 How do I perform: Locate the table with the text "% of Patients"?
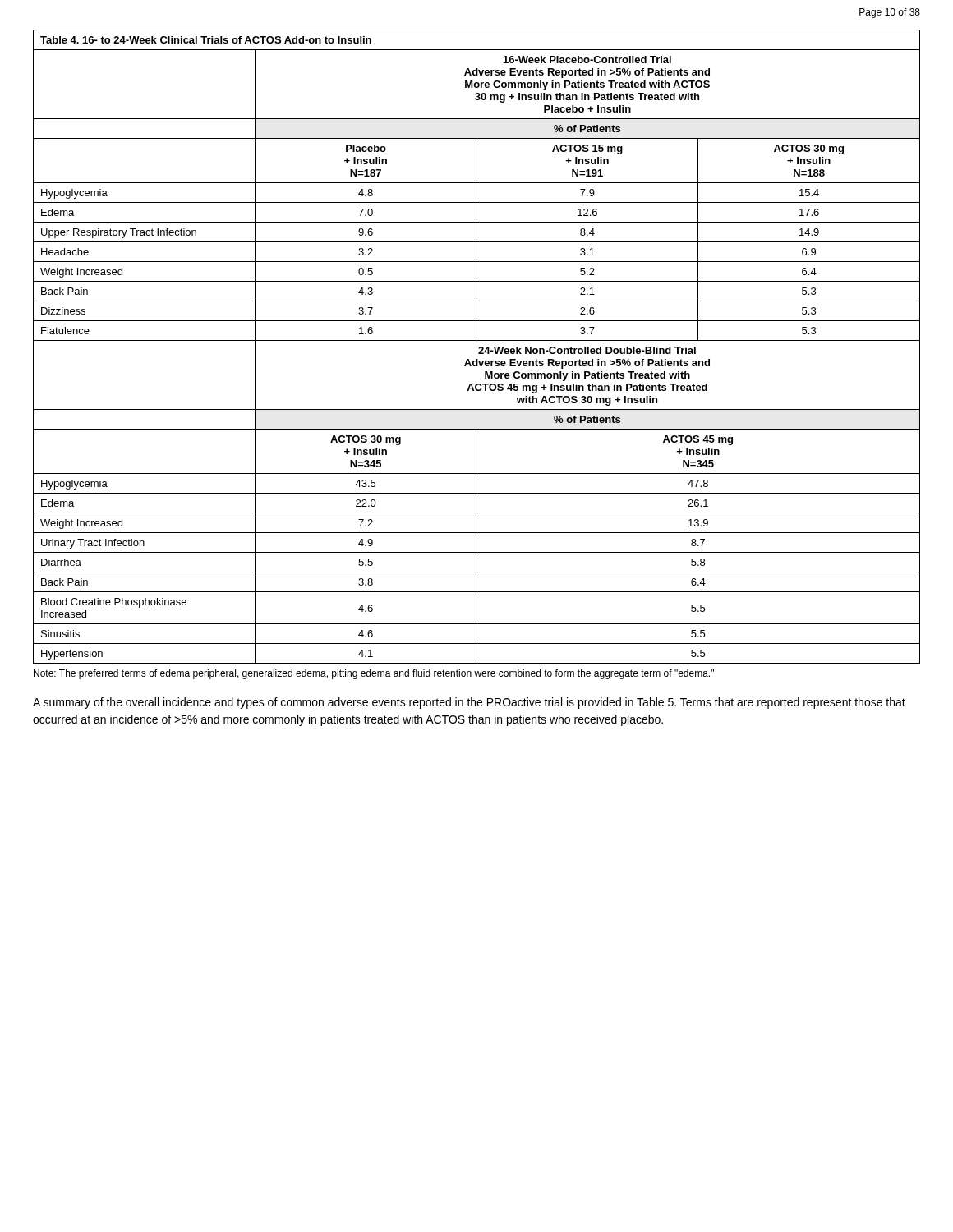point(476,347)
